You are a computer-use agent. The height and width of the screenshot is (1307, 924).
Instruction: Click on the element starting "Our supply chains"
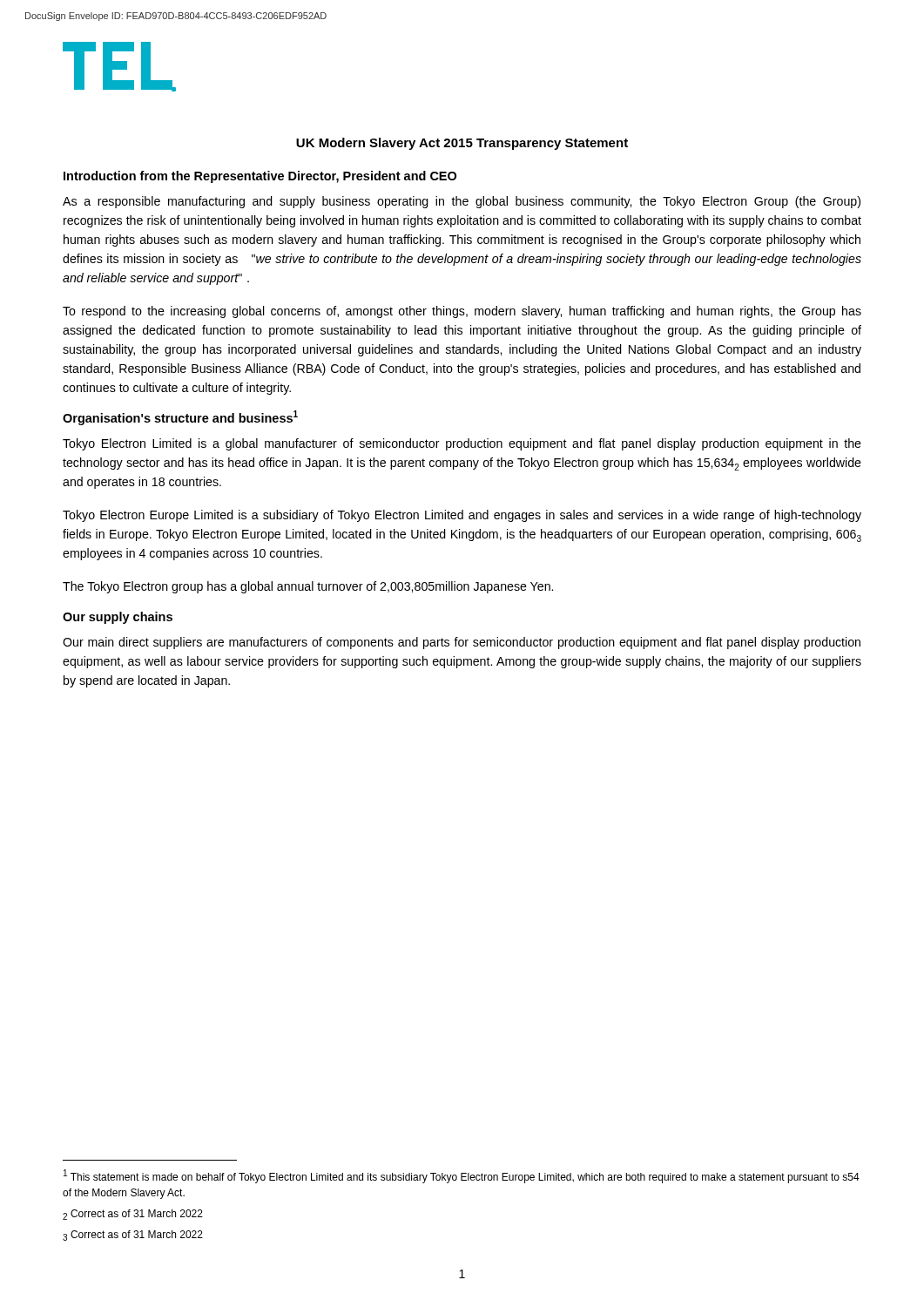pos(118,617)
